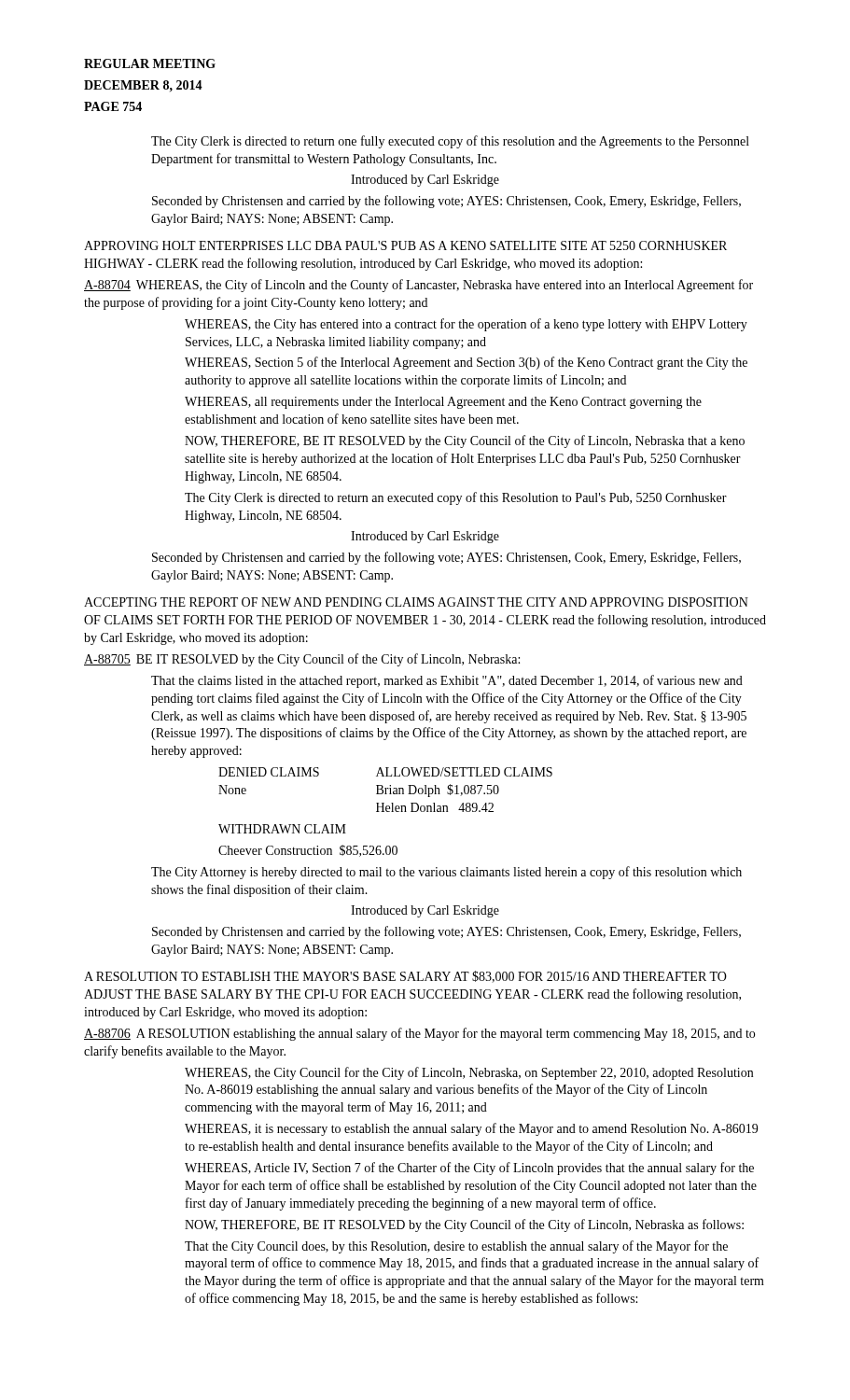
Task: Point to the block beginning "A-88705BE IT RESOLVED"
Action: click(x=425, y=706)
